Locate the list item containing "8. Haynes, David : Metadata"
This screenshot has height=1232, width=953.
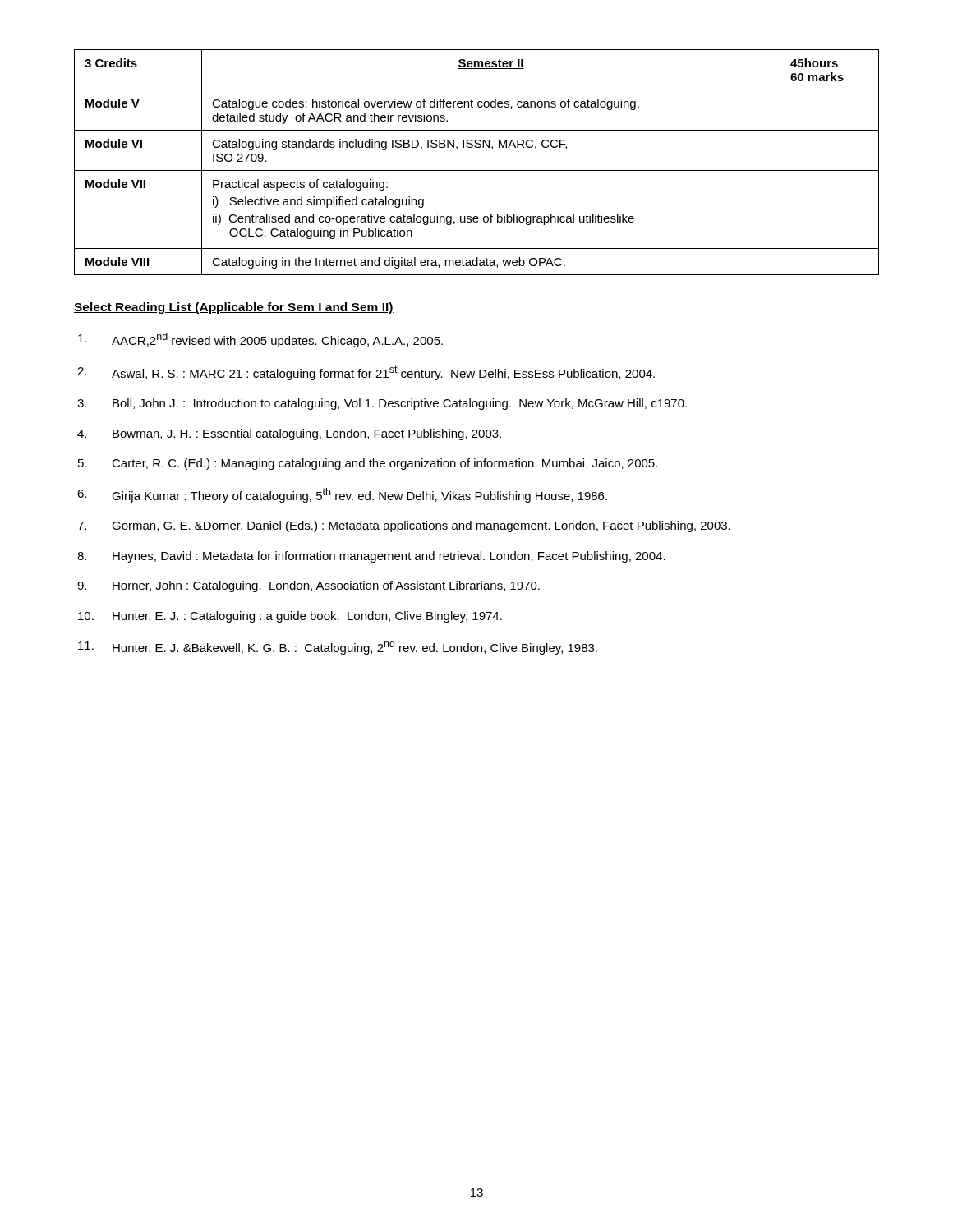tap(476, 556)
